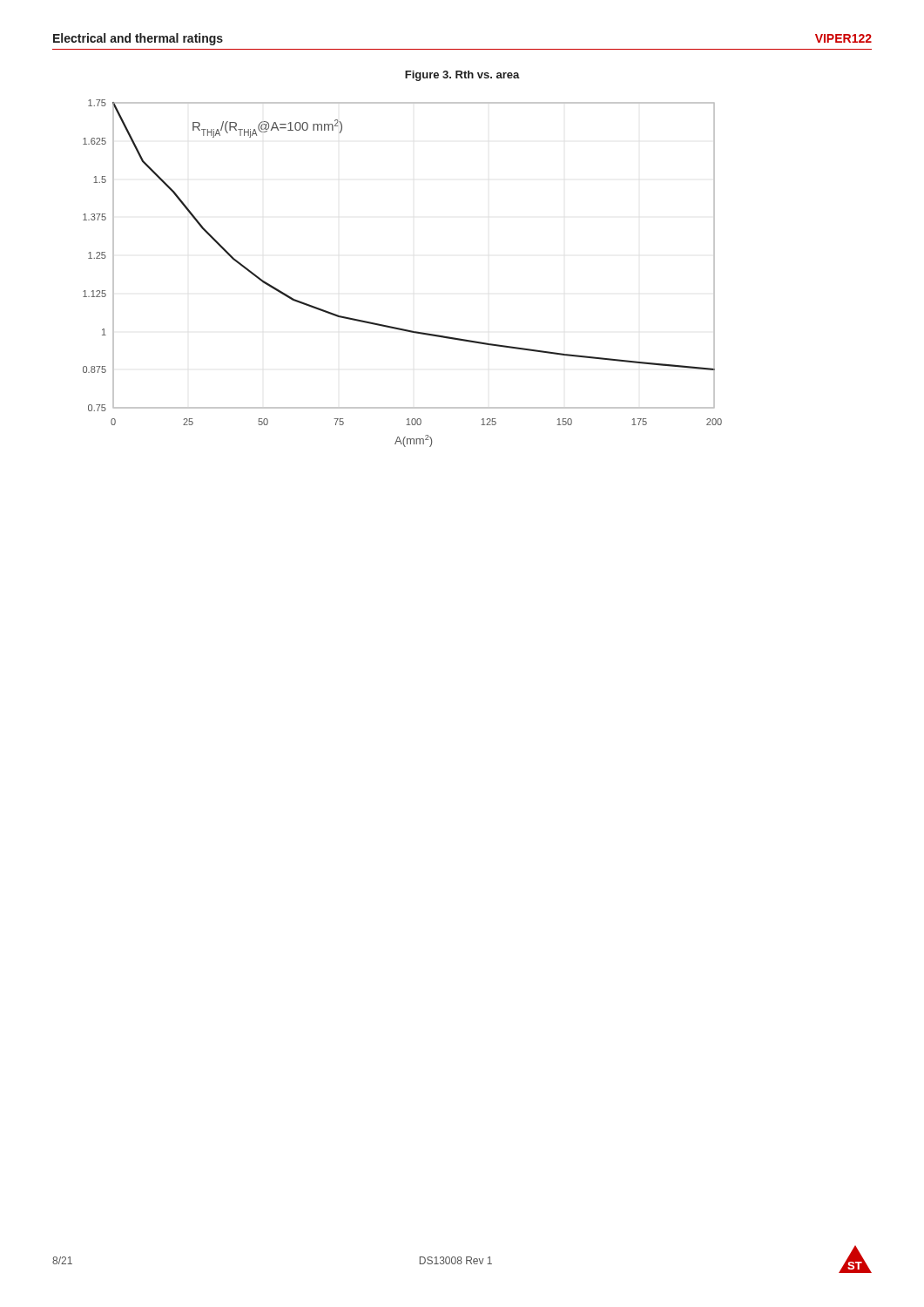Screen dimensions: 1307x924
Task: Select the caption that says "Figure 3. Rth"
Action: click(x=462, y=74)
